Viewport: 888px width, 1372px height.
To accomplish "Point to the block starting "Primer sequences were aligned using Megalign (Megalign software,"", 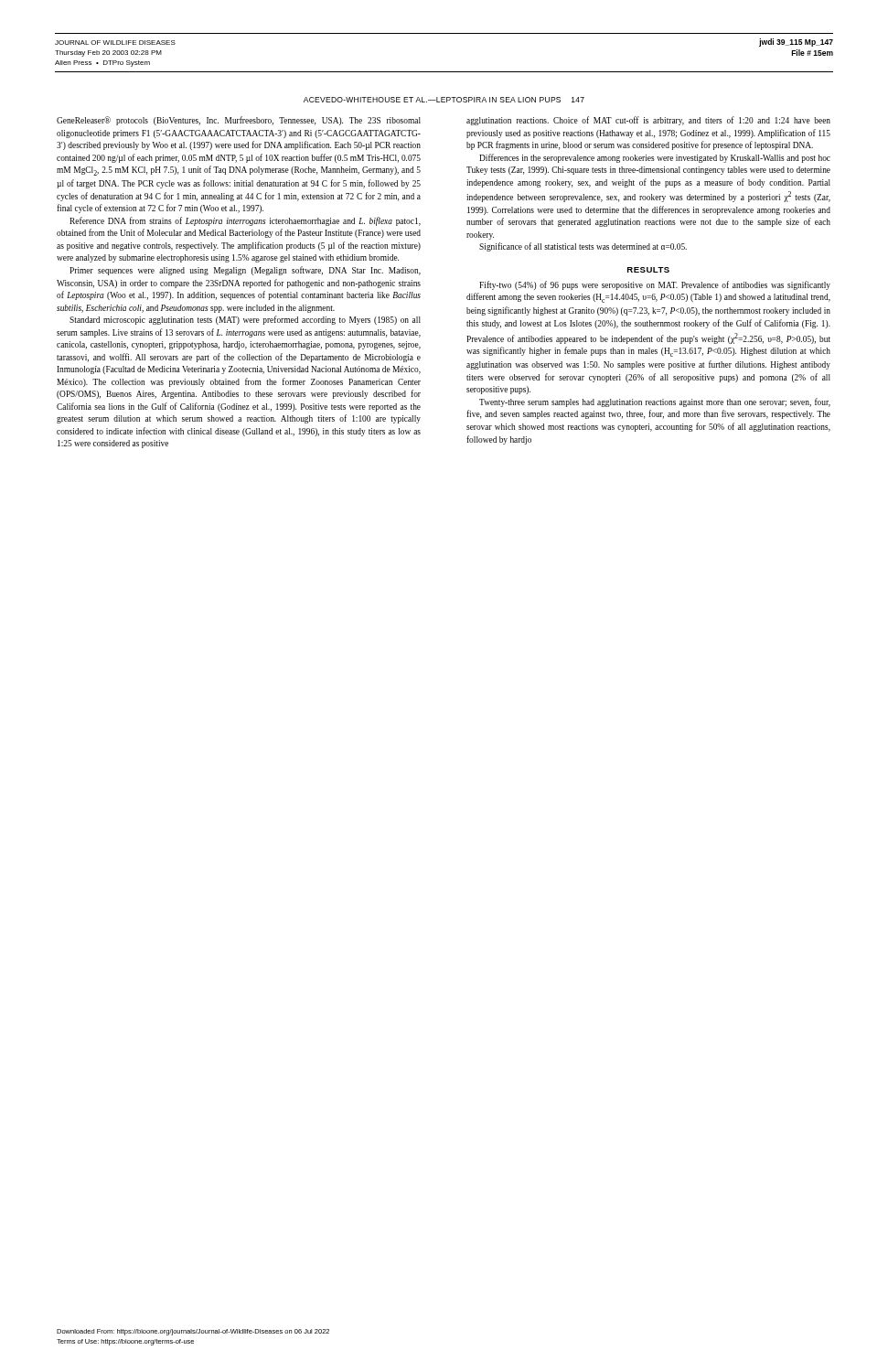I will [x=239, y=290].
